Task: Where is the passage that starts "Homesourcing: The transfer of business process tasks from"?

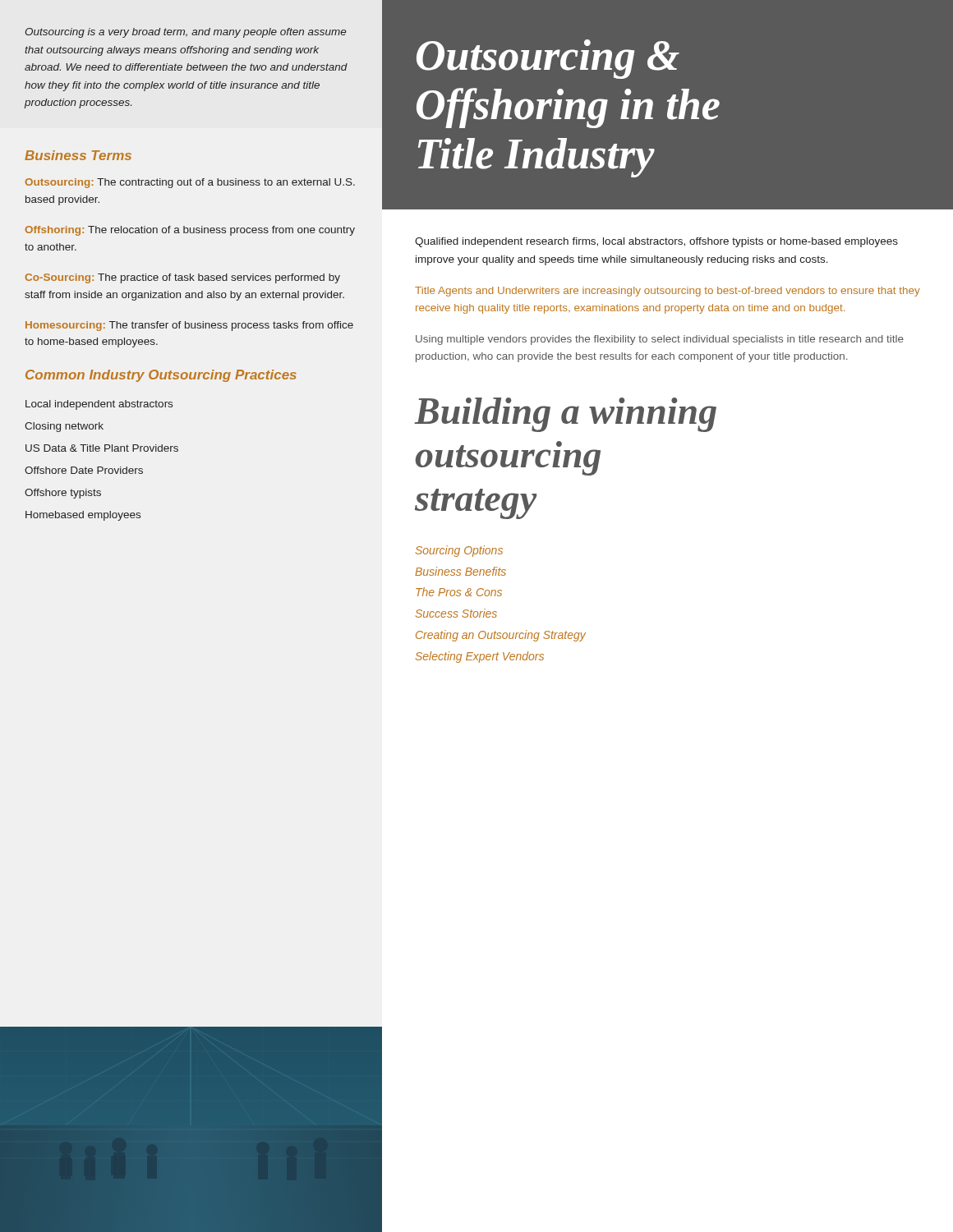Action: coord(189,333)
